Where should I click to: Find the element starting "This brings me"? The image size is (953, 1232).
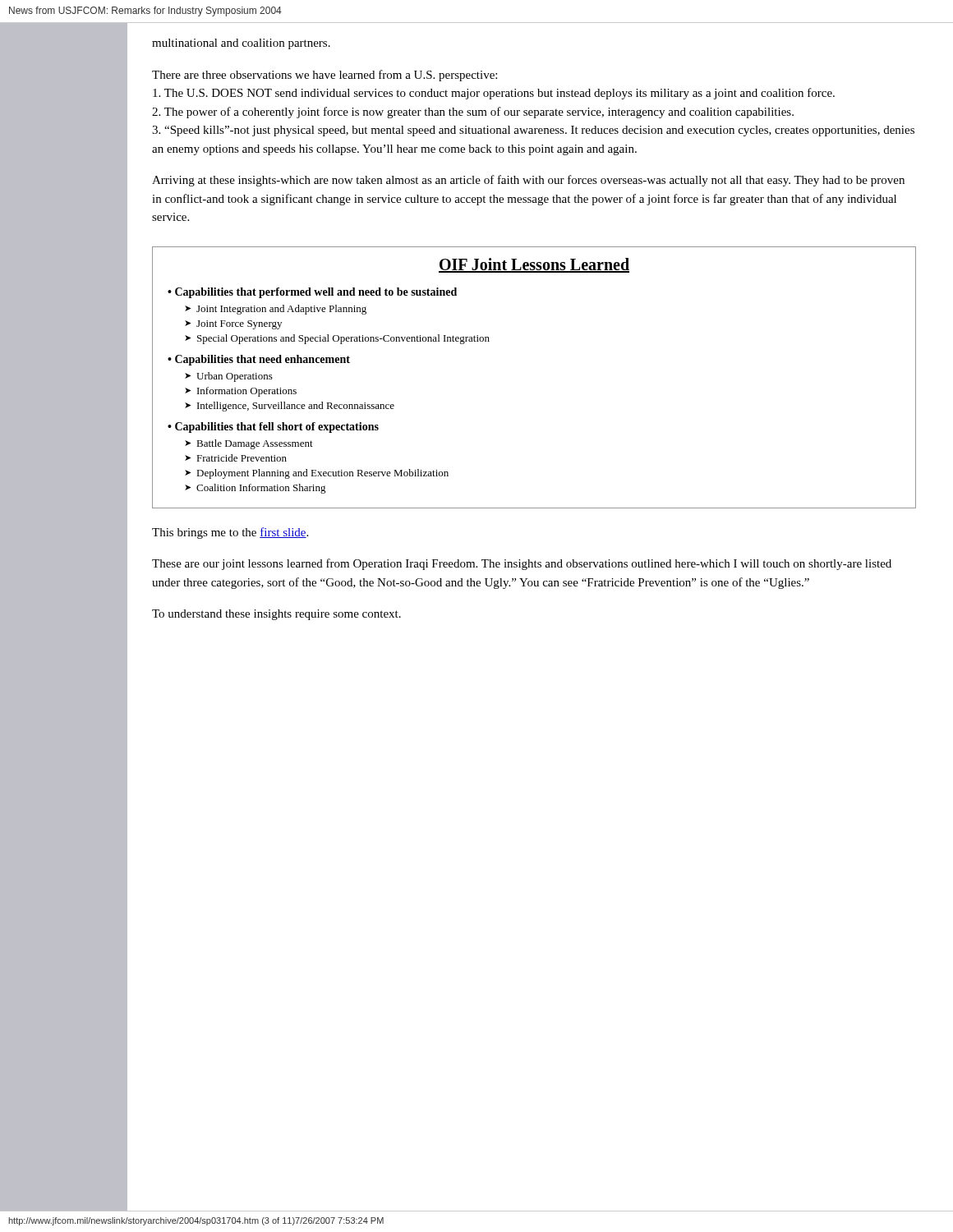coord(231,532)
